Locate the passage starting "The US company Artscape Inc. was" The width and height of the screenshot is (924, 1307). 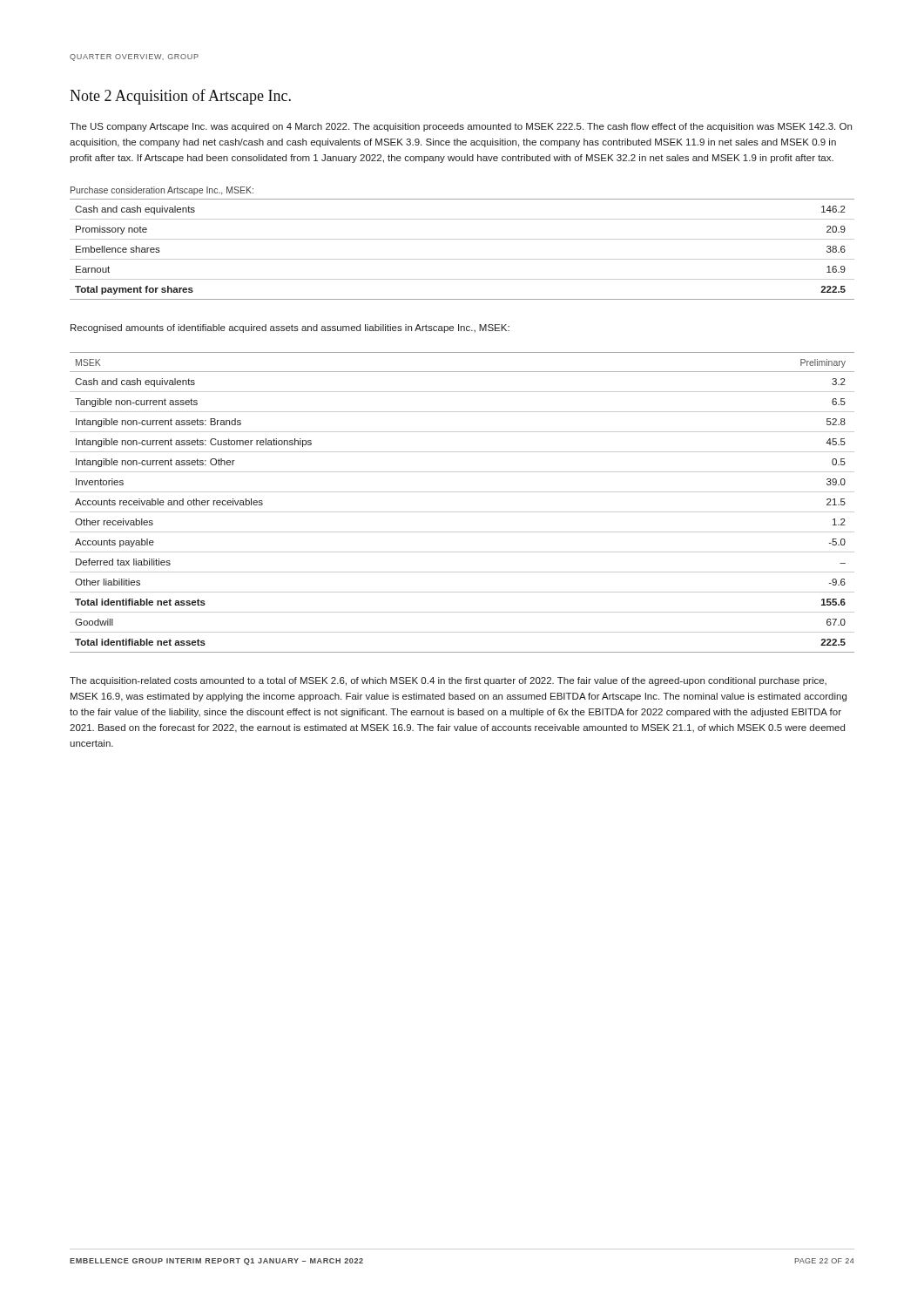pyautogui.click(x=461, y=142)
